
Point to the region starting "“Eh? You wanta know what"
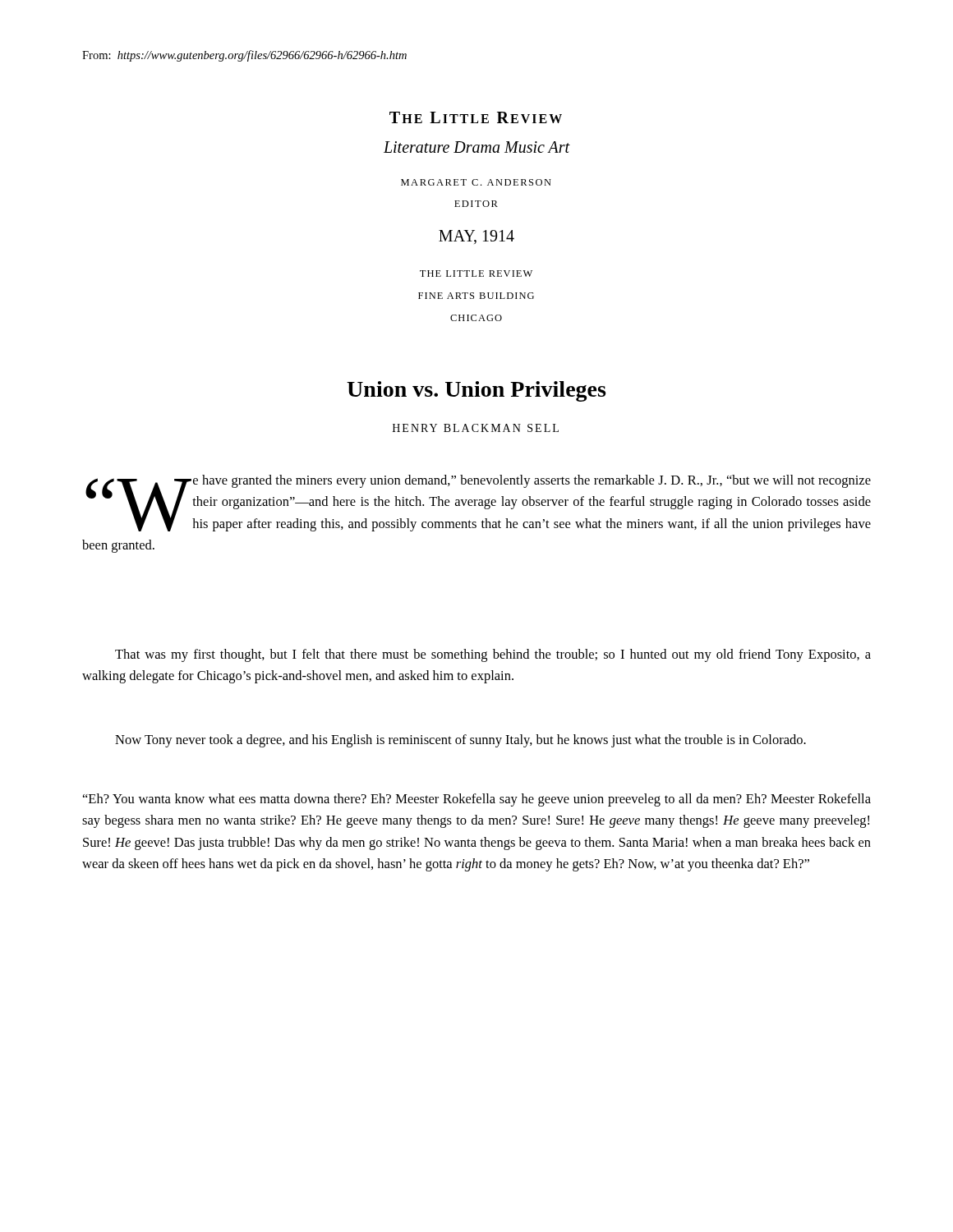[x=476, y=831]
